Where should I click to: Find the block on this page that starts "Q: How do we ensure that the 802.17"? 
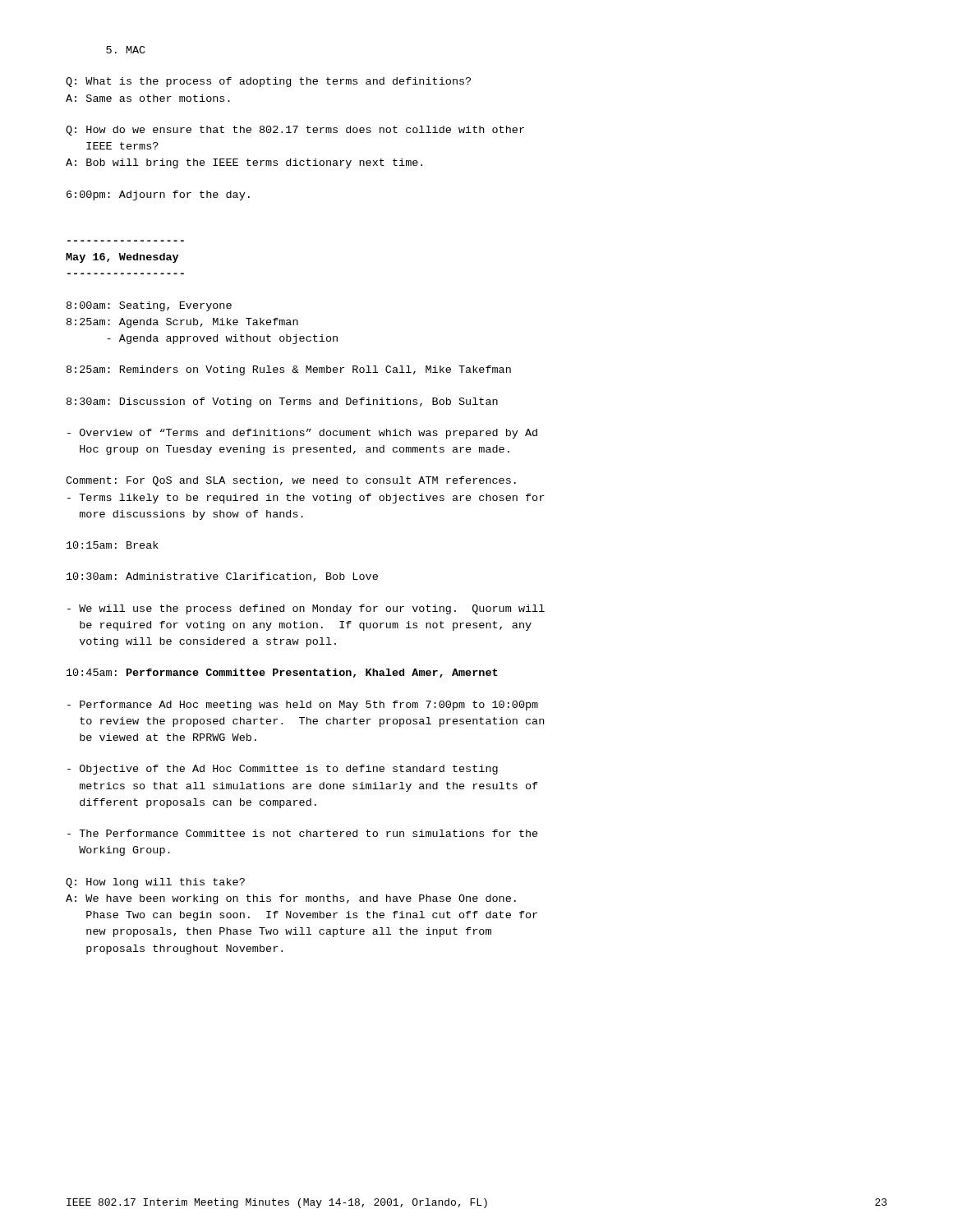295,147
